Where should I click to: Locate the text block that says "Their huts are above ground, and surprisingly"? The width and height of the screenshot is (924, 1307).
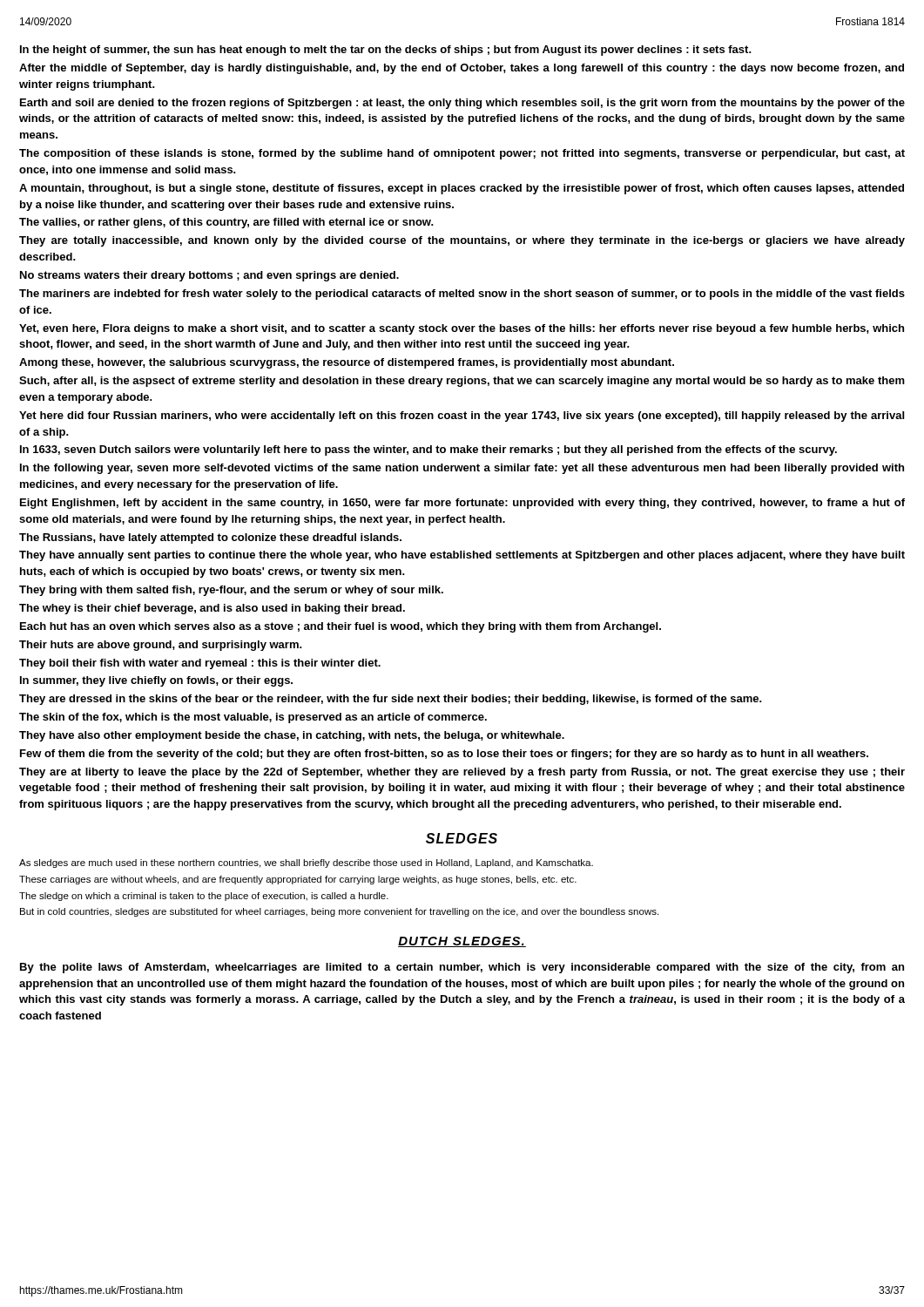pos(161,646)
